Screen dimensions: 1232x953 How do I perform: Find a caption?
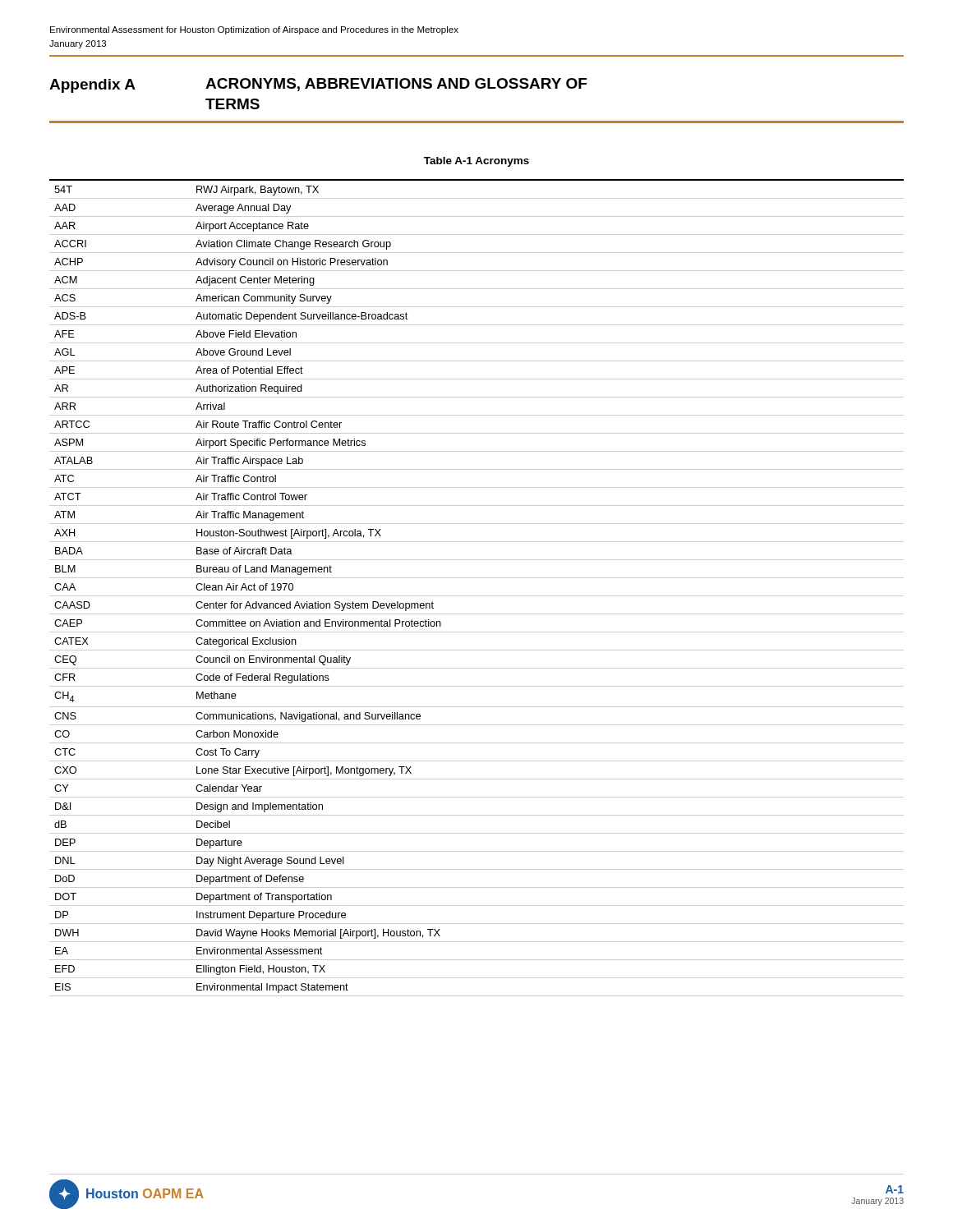coord(476,161)
